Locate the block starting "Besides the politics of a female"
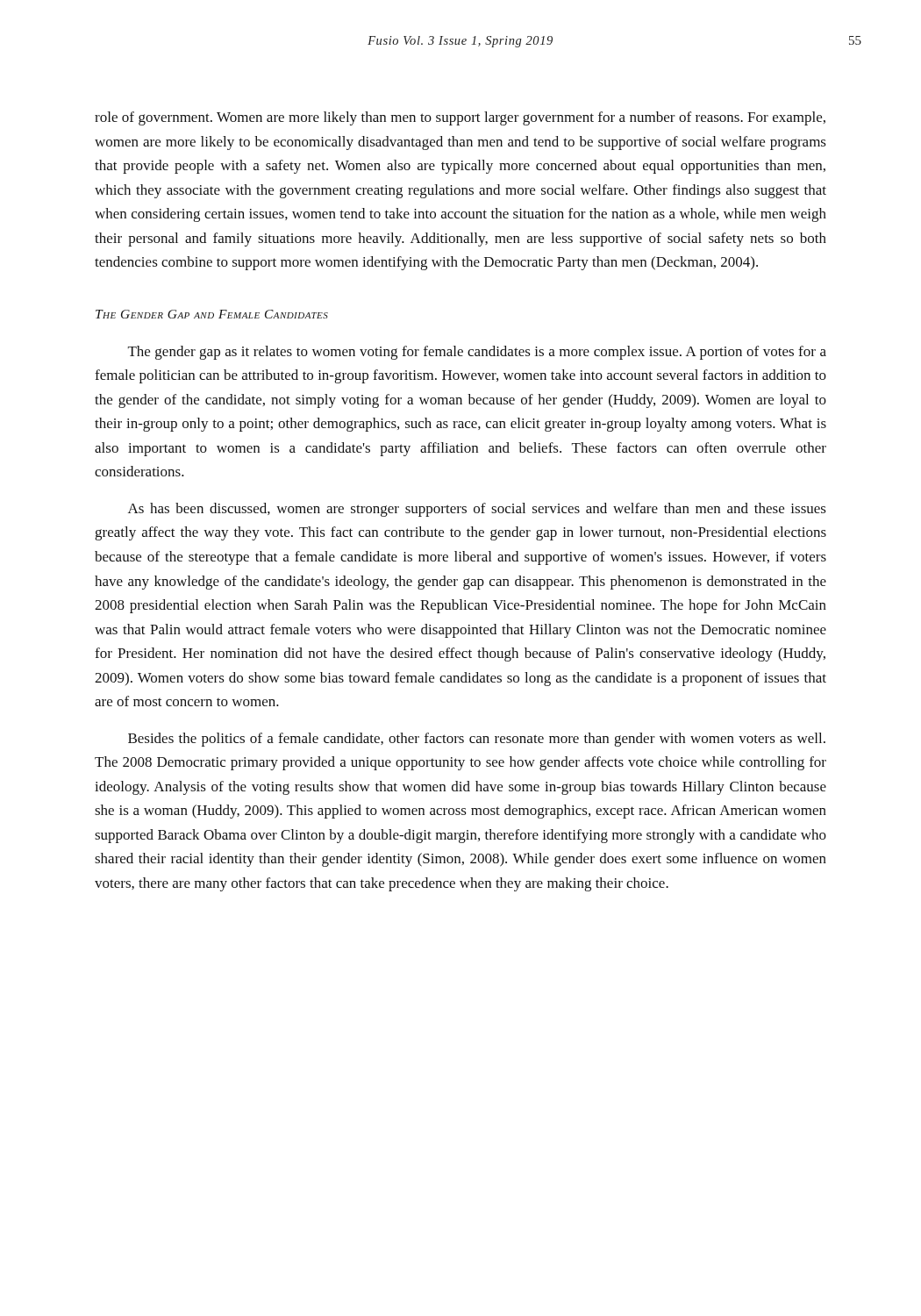 point(460,810)
